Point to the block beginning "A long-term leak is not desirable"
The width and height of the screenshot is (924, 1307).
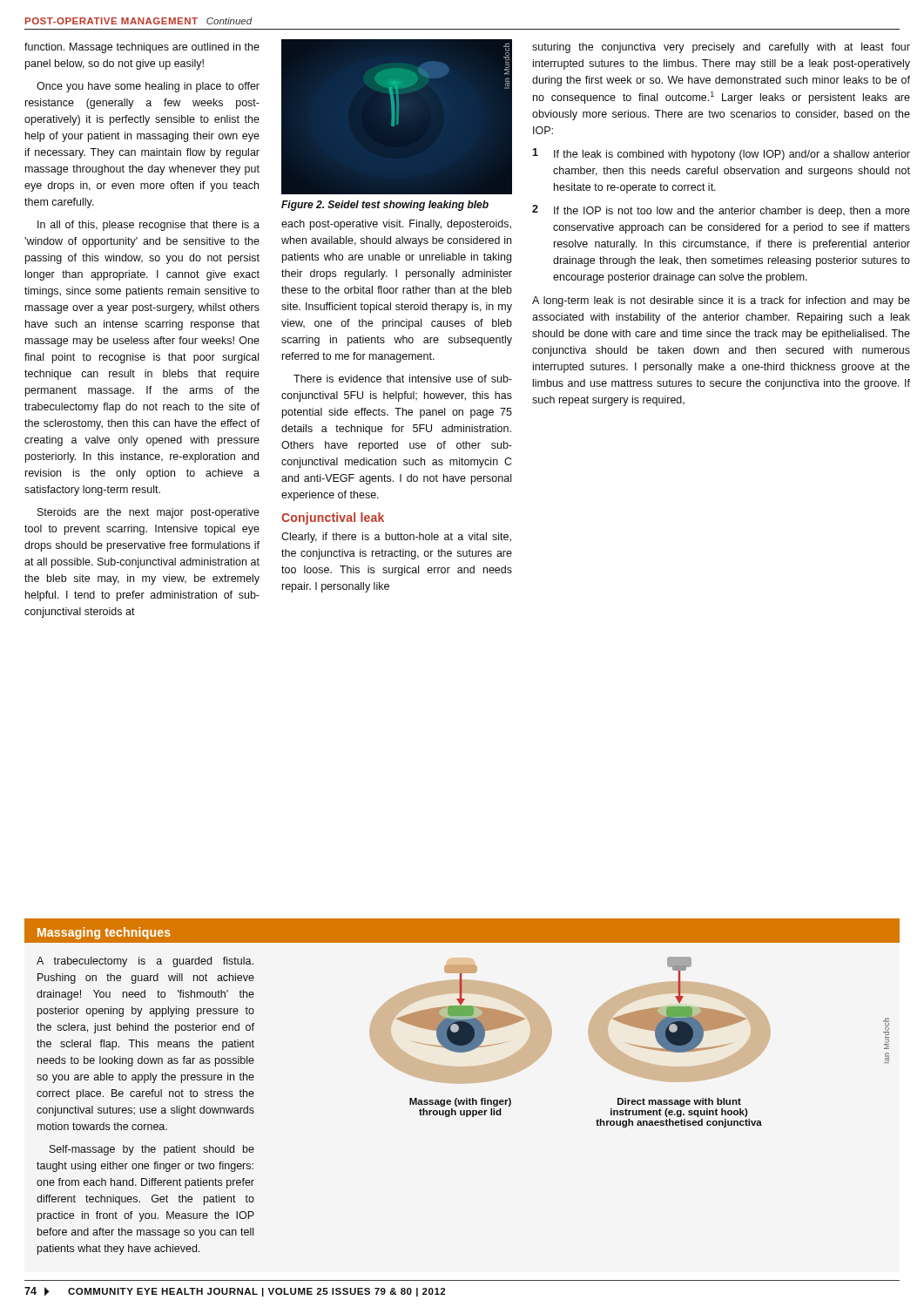click(721, 351)
